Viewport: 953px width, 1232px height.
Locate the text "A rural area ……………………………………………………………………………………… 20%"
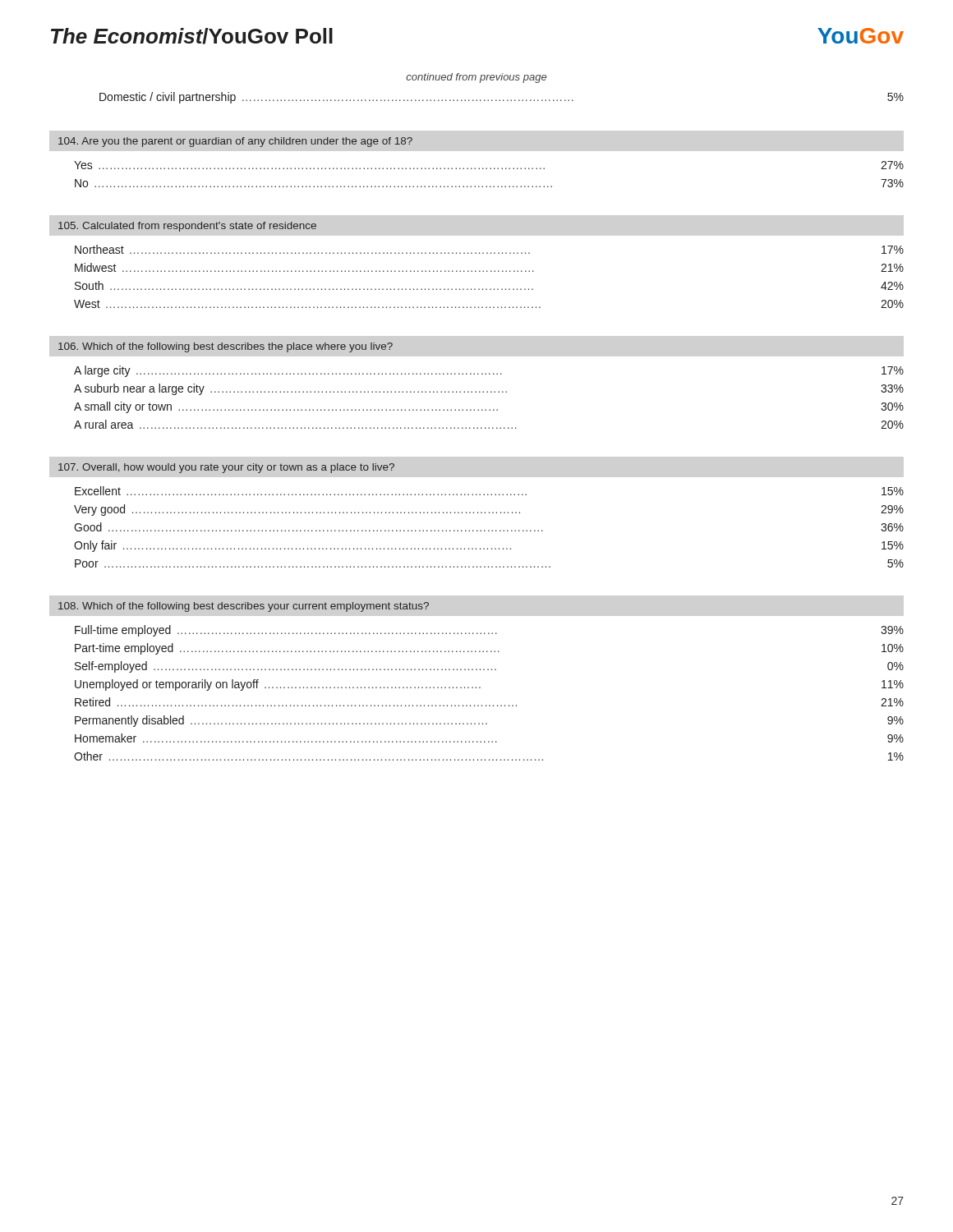click(x=489, y=425)
